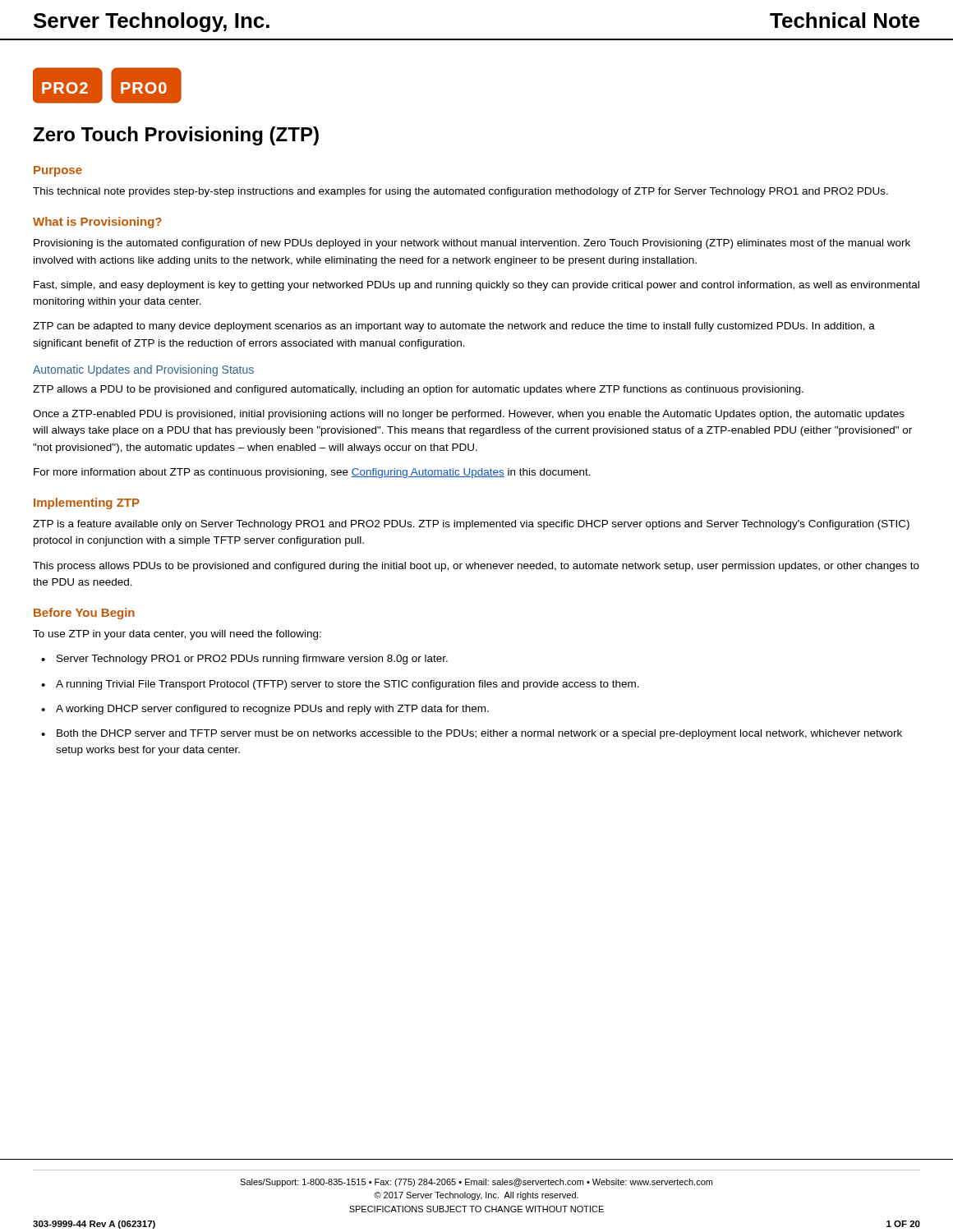Navigate to the text block starting "Provisioning is the automated"
The width and height of the screenshot is (953, 1232).
pos(472,251)
